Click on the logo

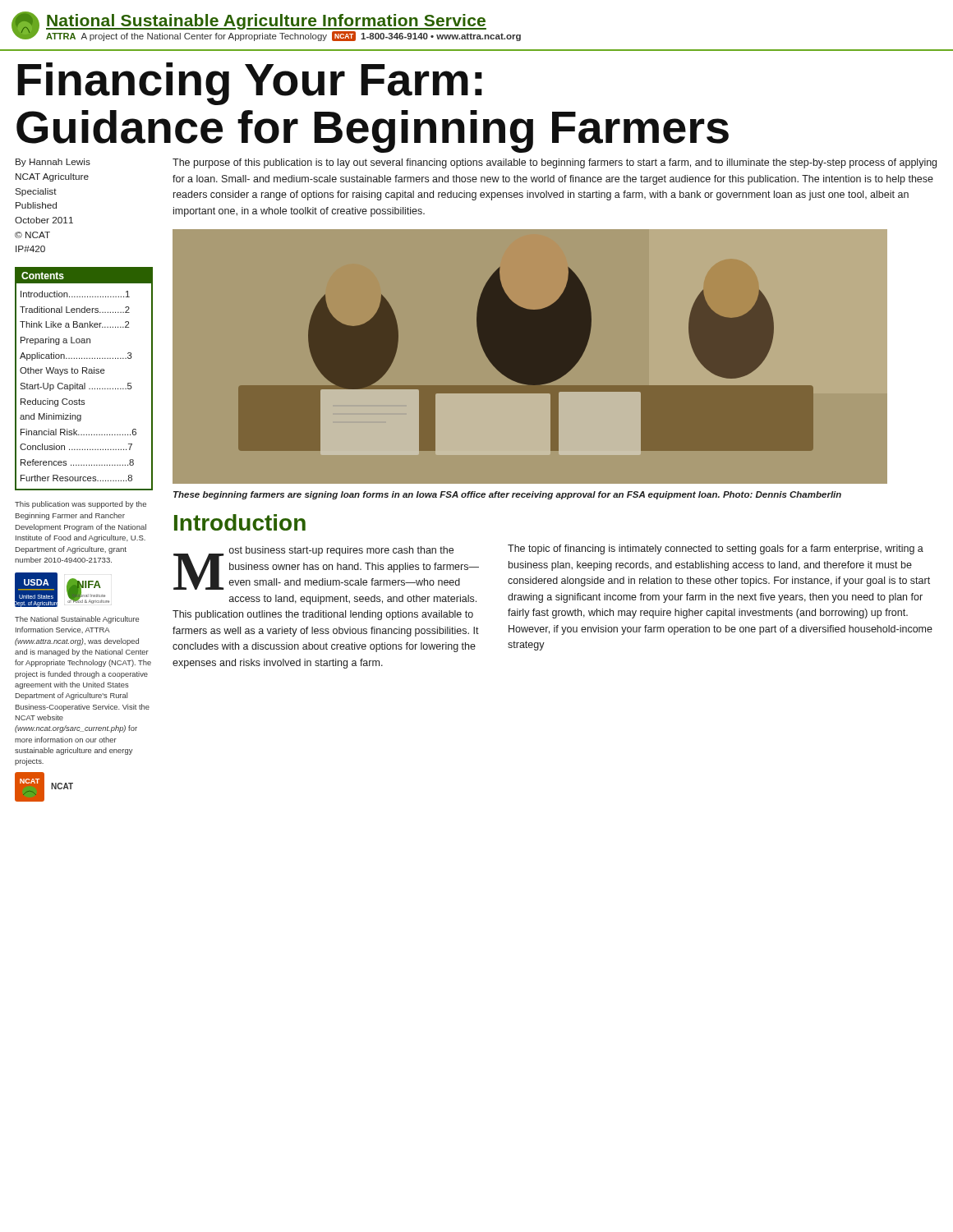click(84, 590)
